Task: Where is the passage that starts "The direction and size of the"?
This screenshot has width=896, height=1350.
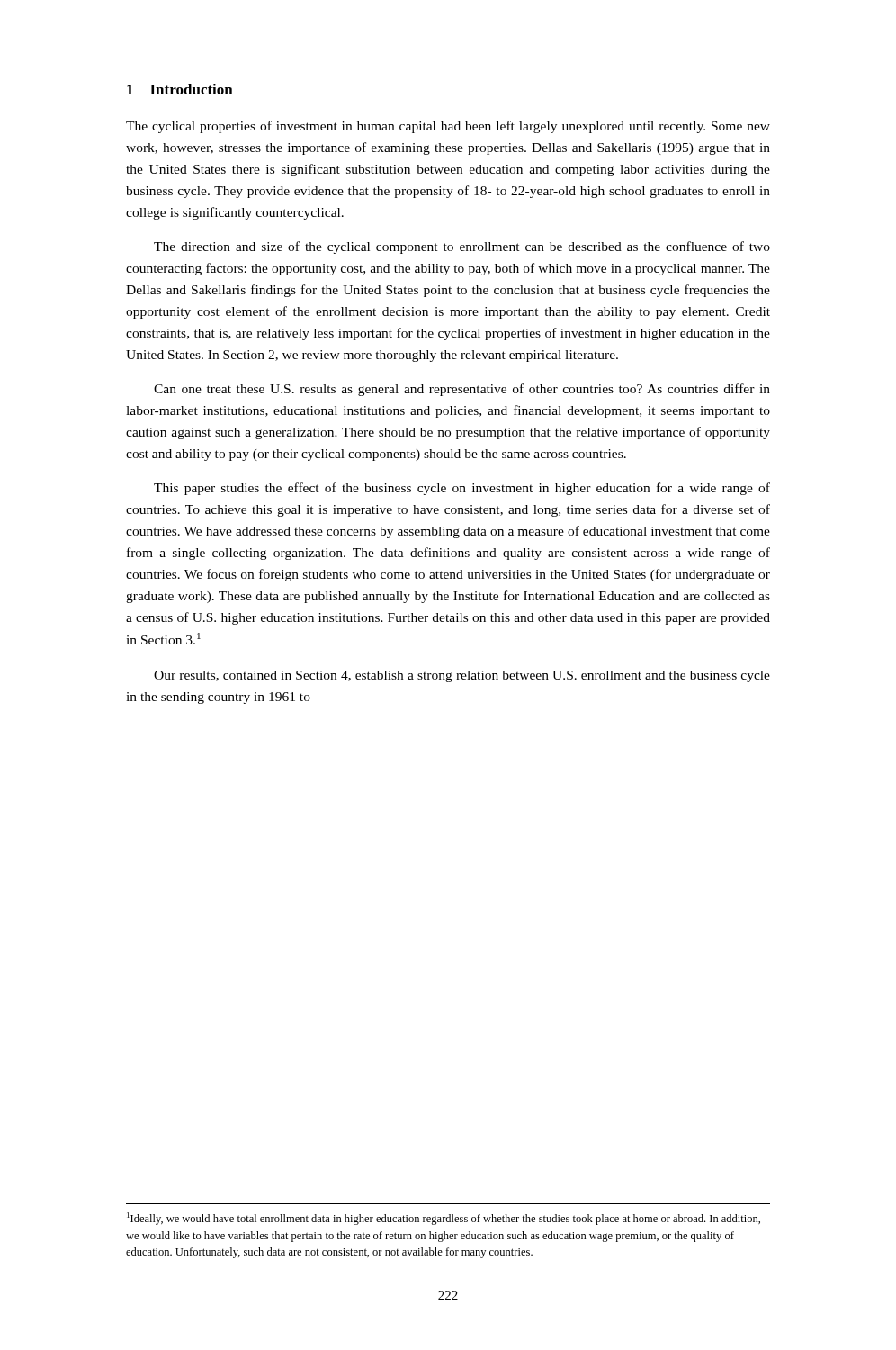Action: (448, 300)
